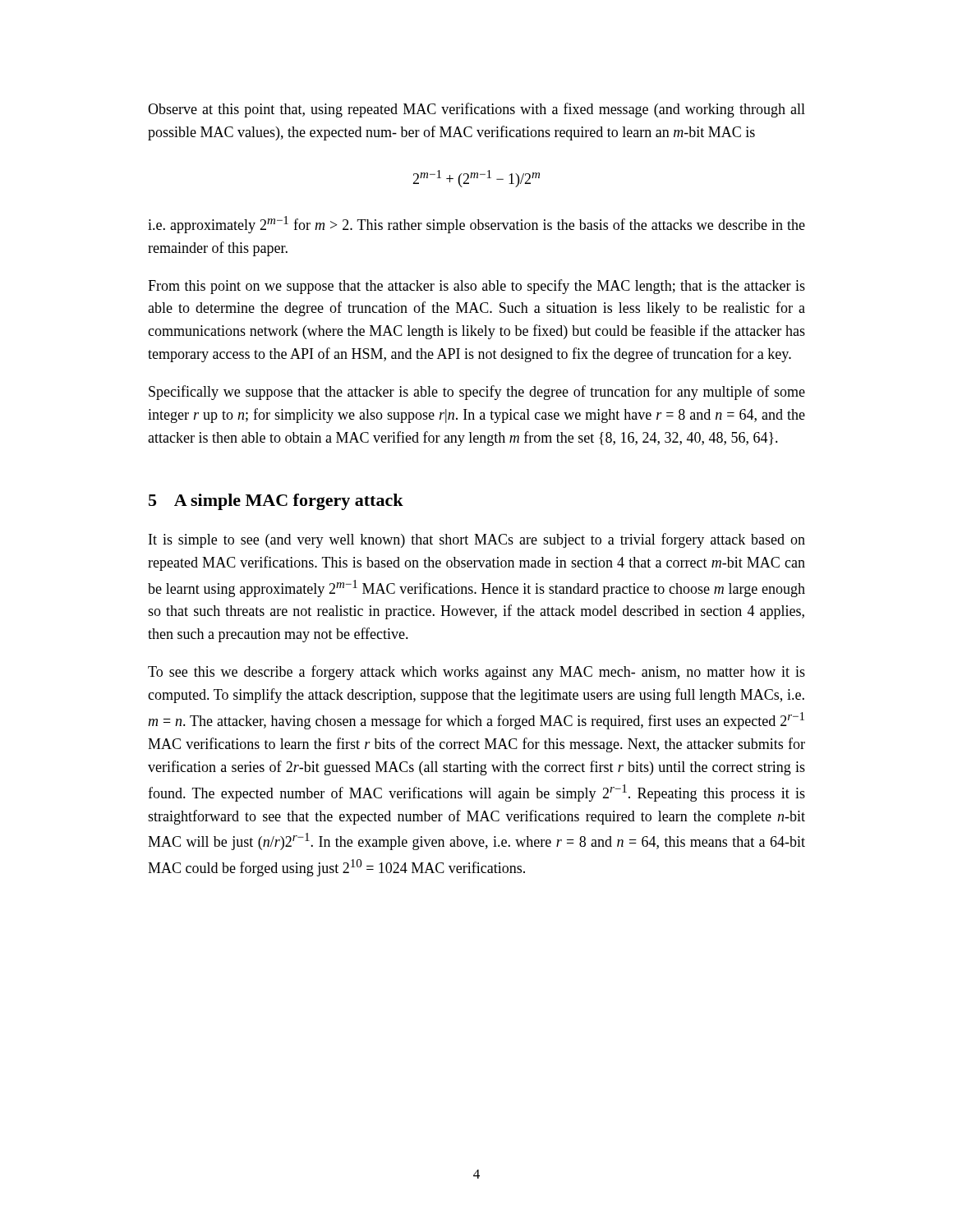Image resolution: width=953 pixels, height=1232 pixels.
Task: Select the text block containing "It is simple to see (and very"
Action: pyautogui.click(x=476, y=587)
